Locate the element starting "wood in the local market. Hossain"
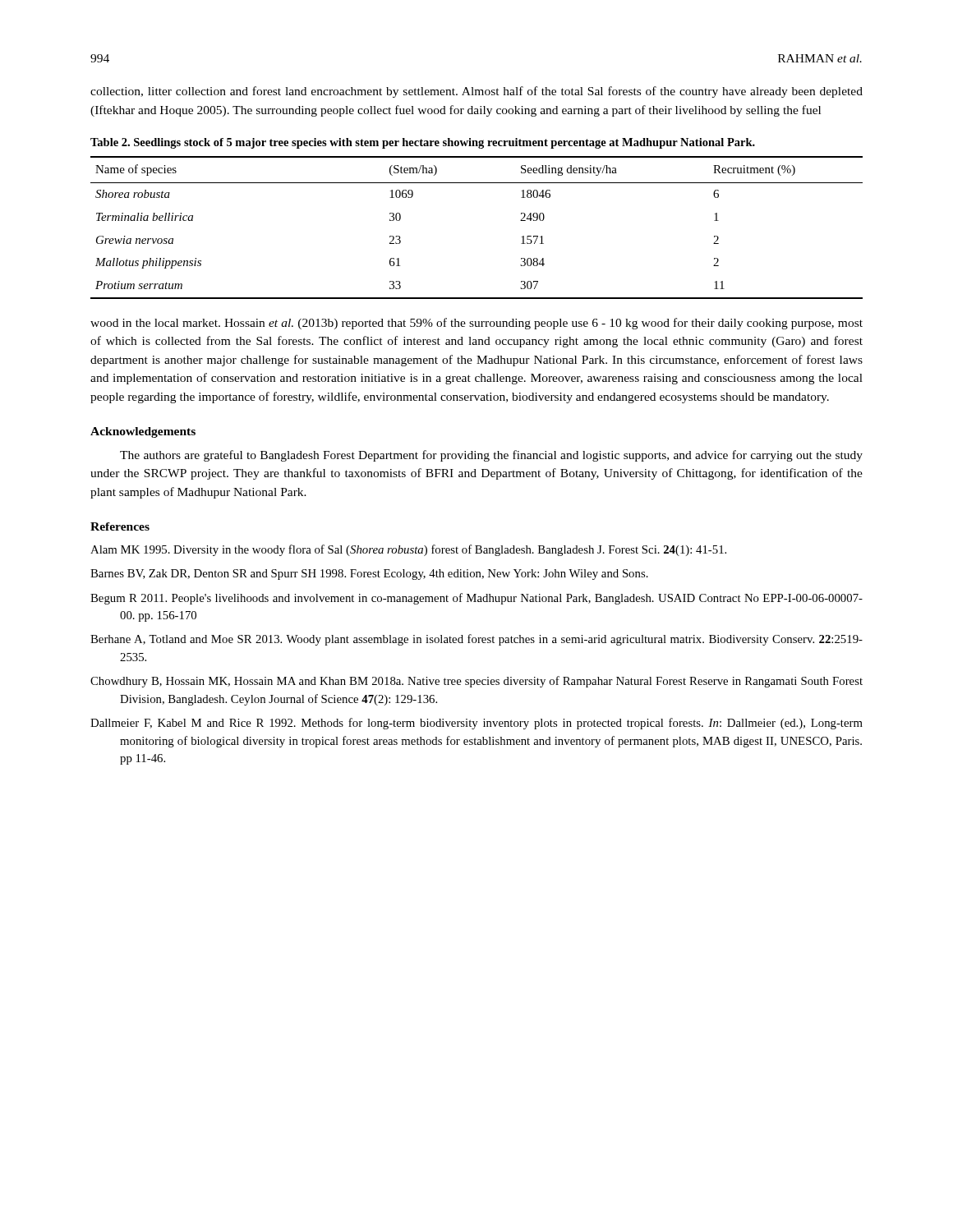This screenshot has height=1232, width=953. pyautogui.click(x=476, y=360)
